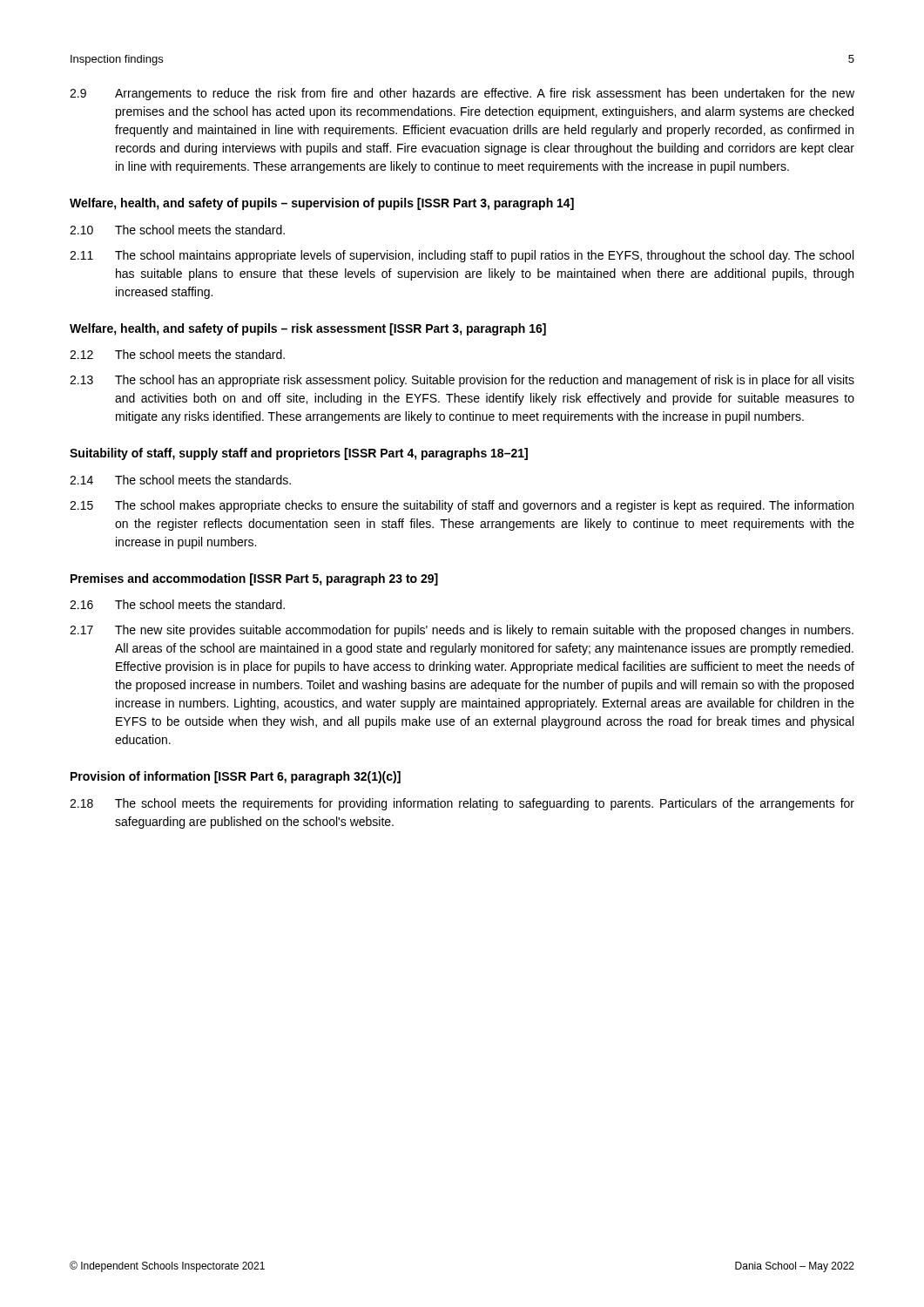Locate the section header that says "Provision of information [ISSR"
924x1307 pixels.
[x=235, y=777]
